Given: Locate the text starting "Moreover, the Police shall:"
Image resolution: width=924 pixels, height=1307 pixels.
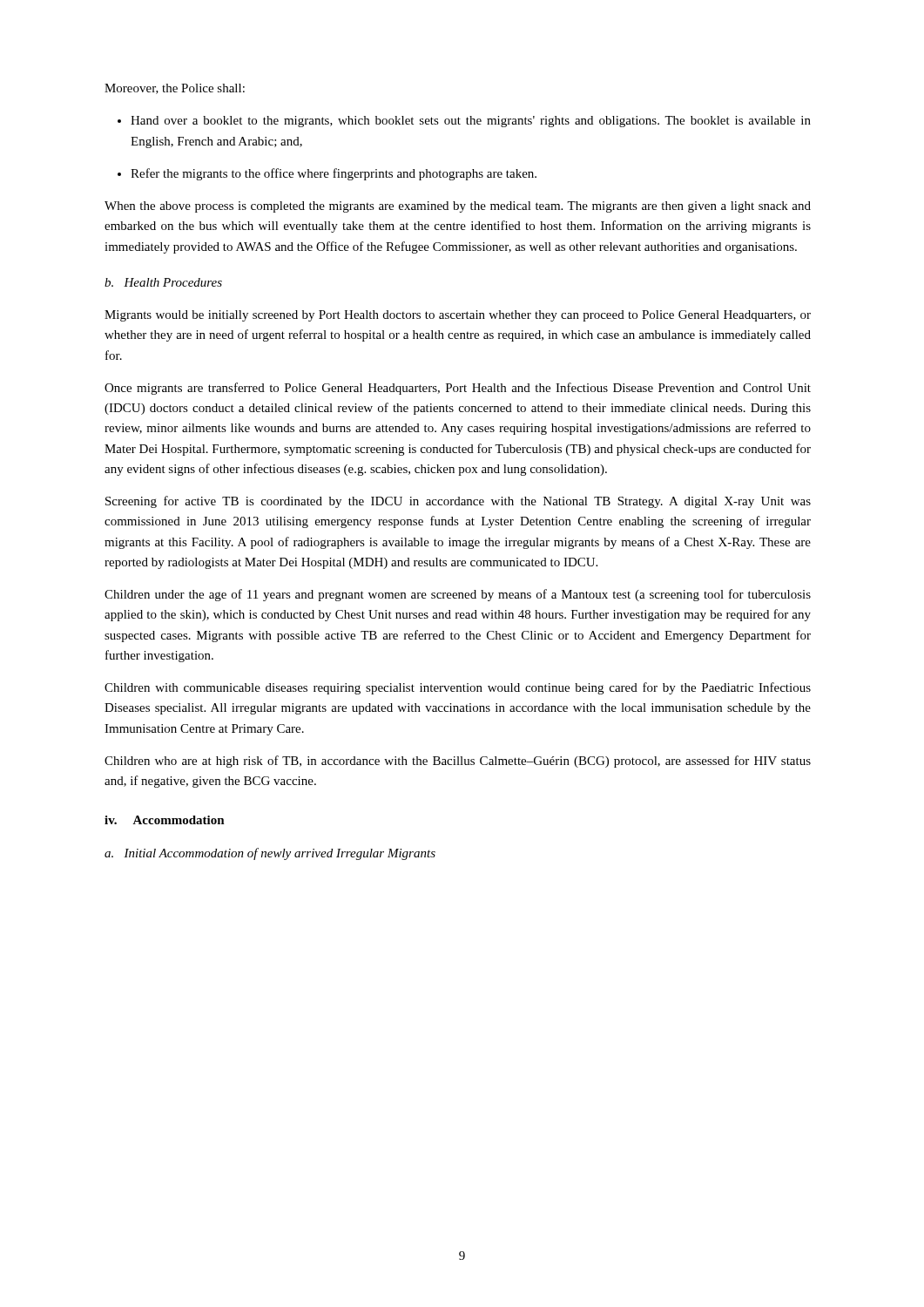Looking at the screenshot, I should pos(175,89).
